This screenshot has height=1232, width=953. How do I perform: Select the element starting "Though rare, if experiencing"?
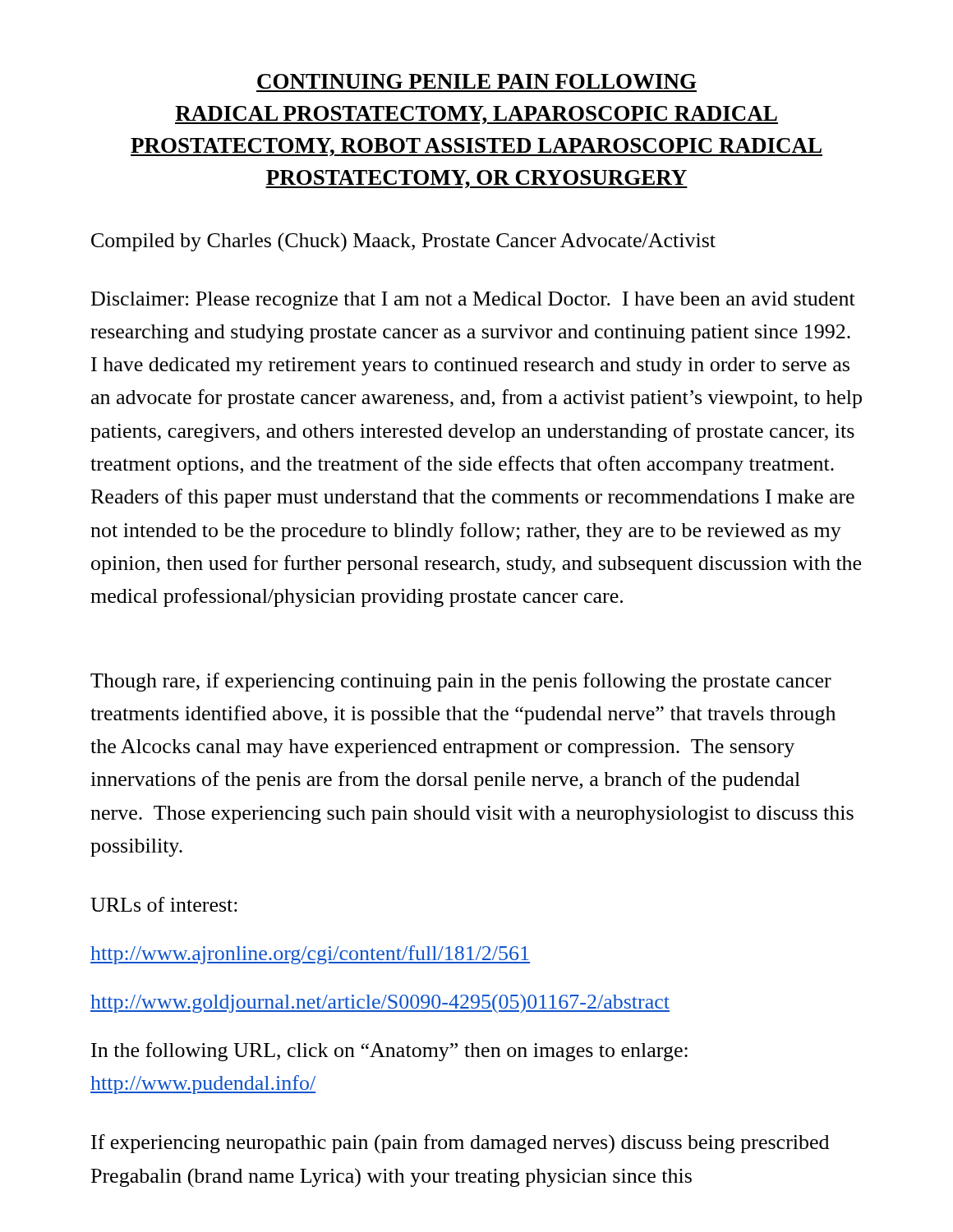[x=472, y=763]
